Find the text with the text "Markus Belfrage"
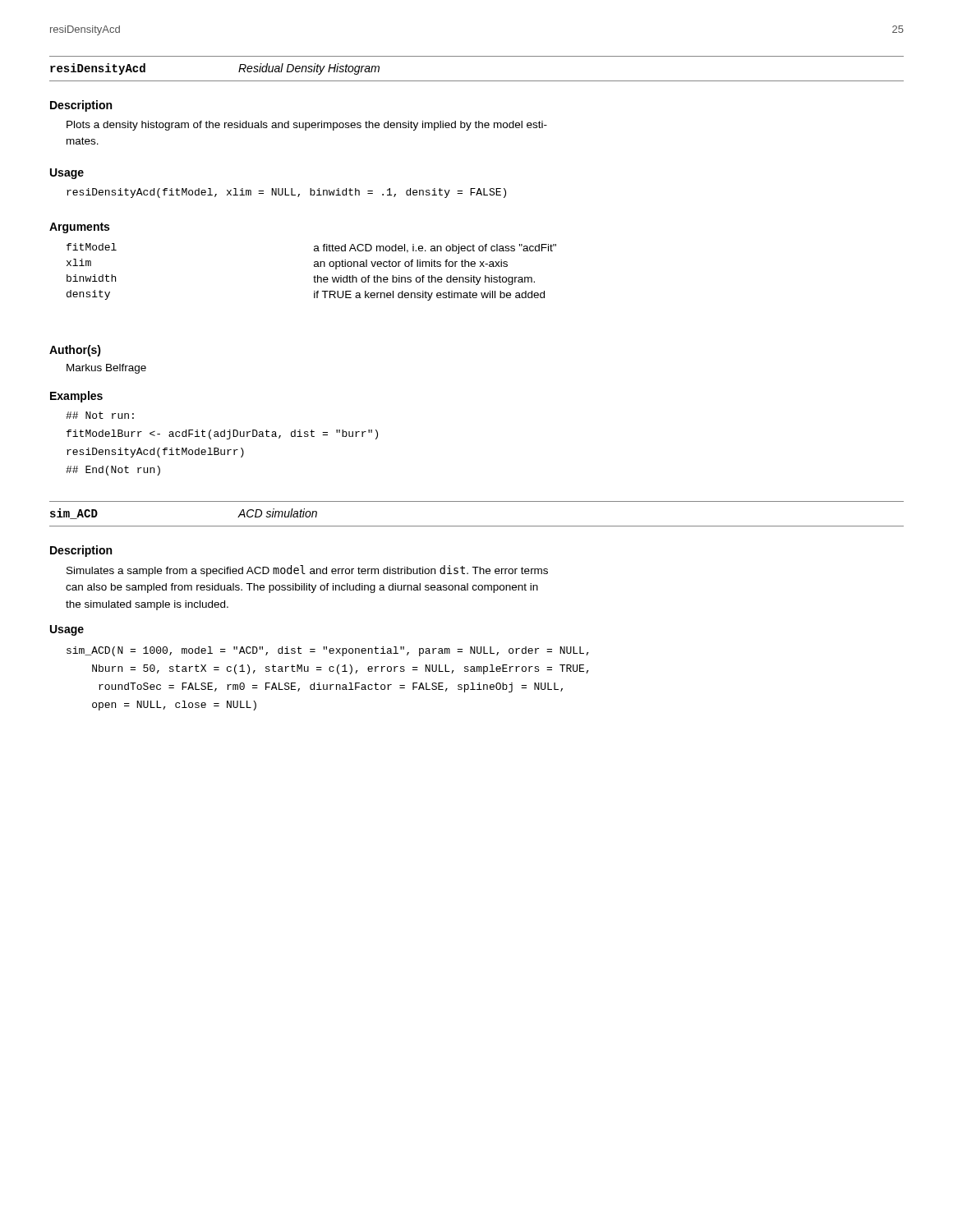Viewport: 953px width, 1232px height. click(106, 369)
